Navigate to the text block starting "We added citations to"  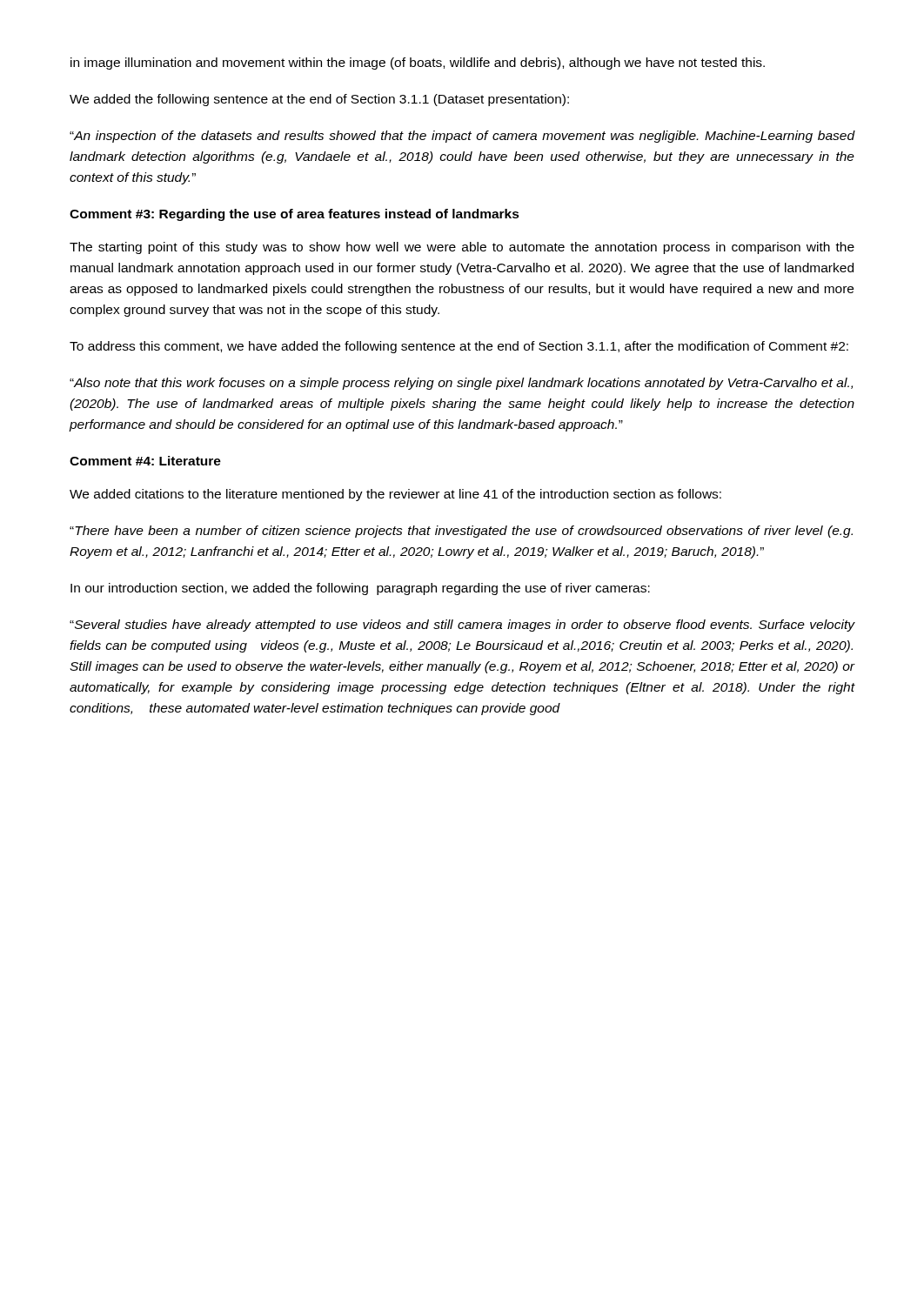click(396, 494)
